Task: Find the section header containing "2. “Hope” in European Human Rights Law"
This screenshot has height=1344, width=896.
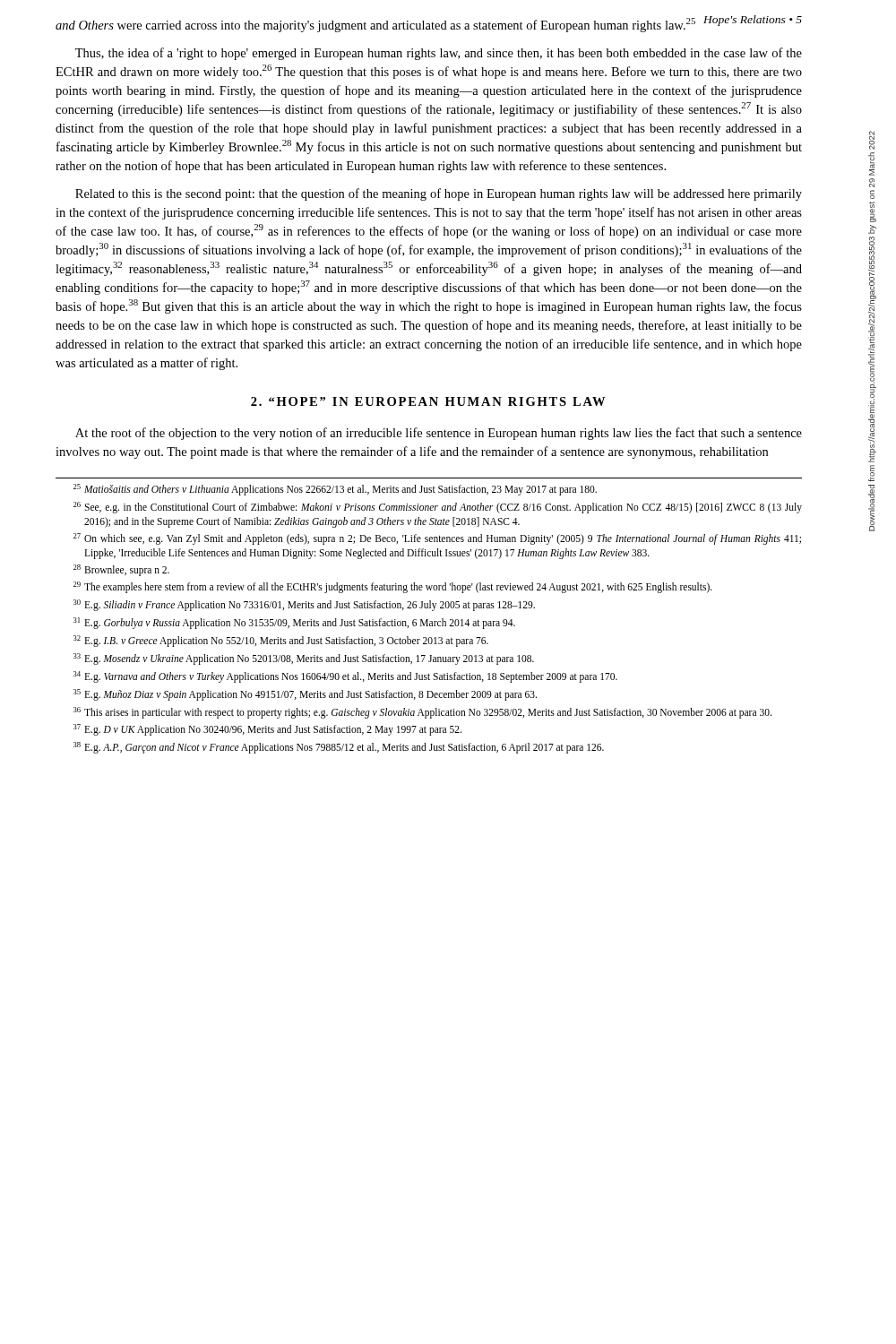Action: [429, 402]
